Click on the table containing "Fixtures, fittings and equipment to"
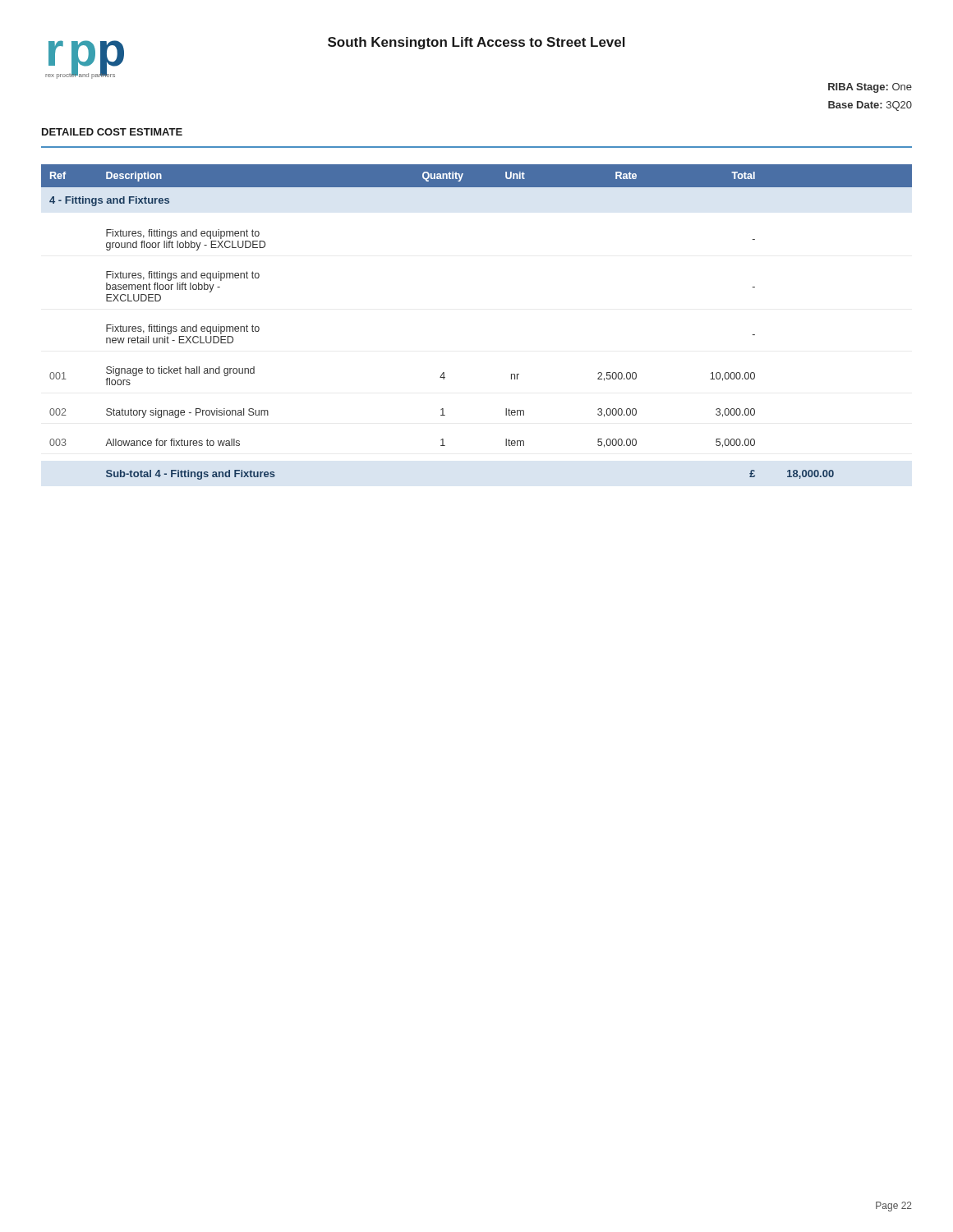The image size is (953, 1232). coord(476,325)
